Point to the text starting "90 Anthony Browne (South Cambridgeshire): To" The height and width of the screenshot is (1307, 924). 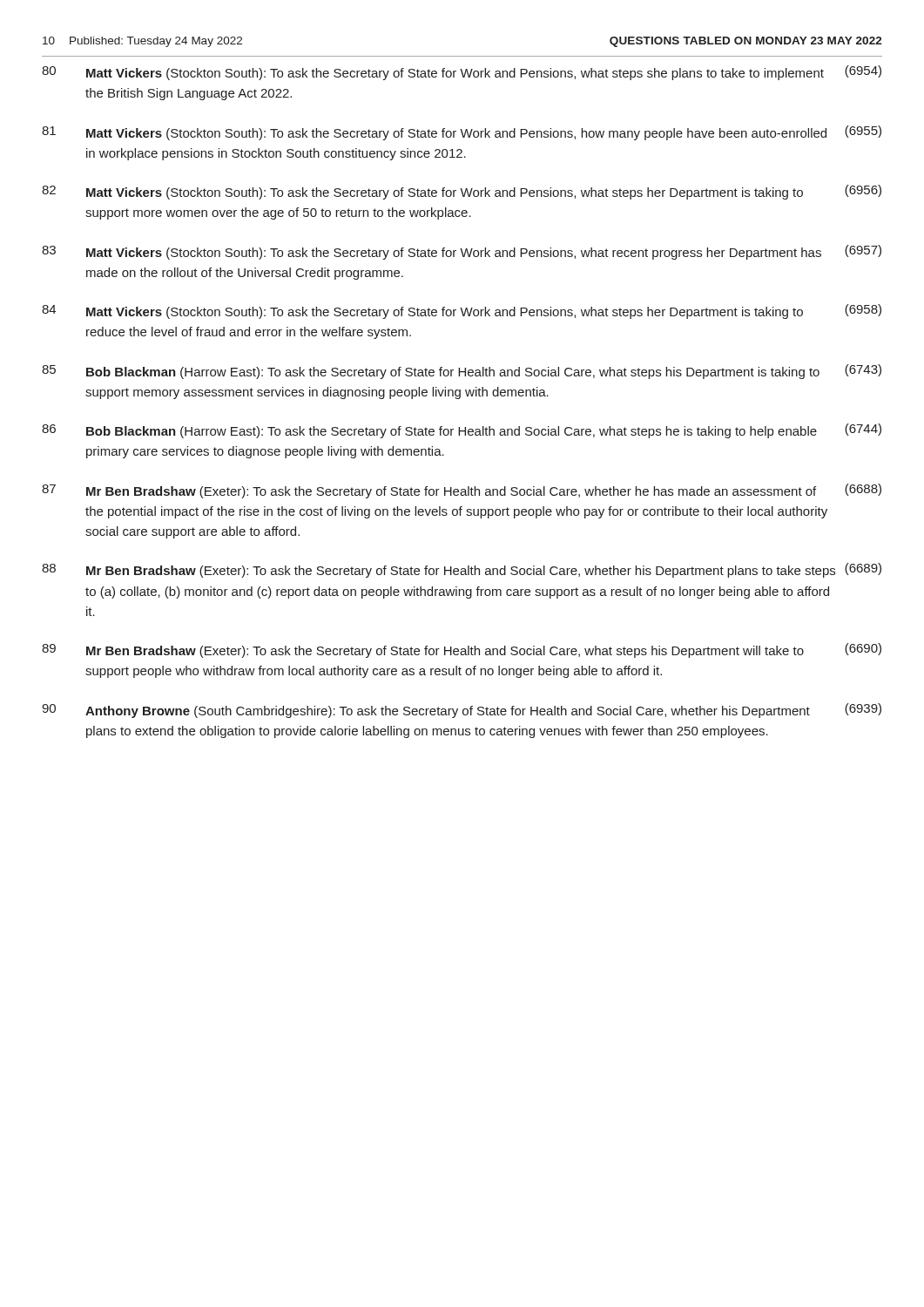tap(462, 720)
